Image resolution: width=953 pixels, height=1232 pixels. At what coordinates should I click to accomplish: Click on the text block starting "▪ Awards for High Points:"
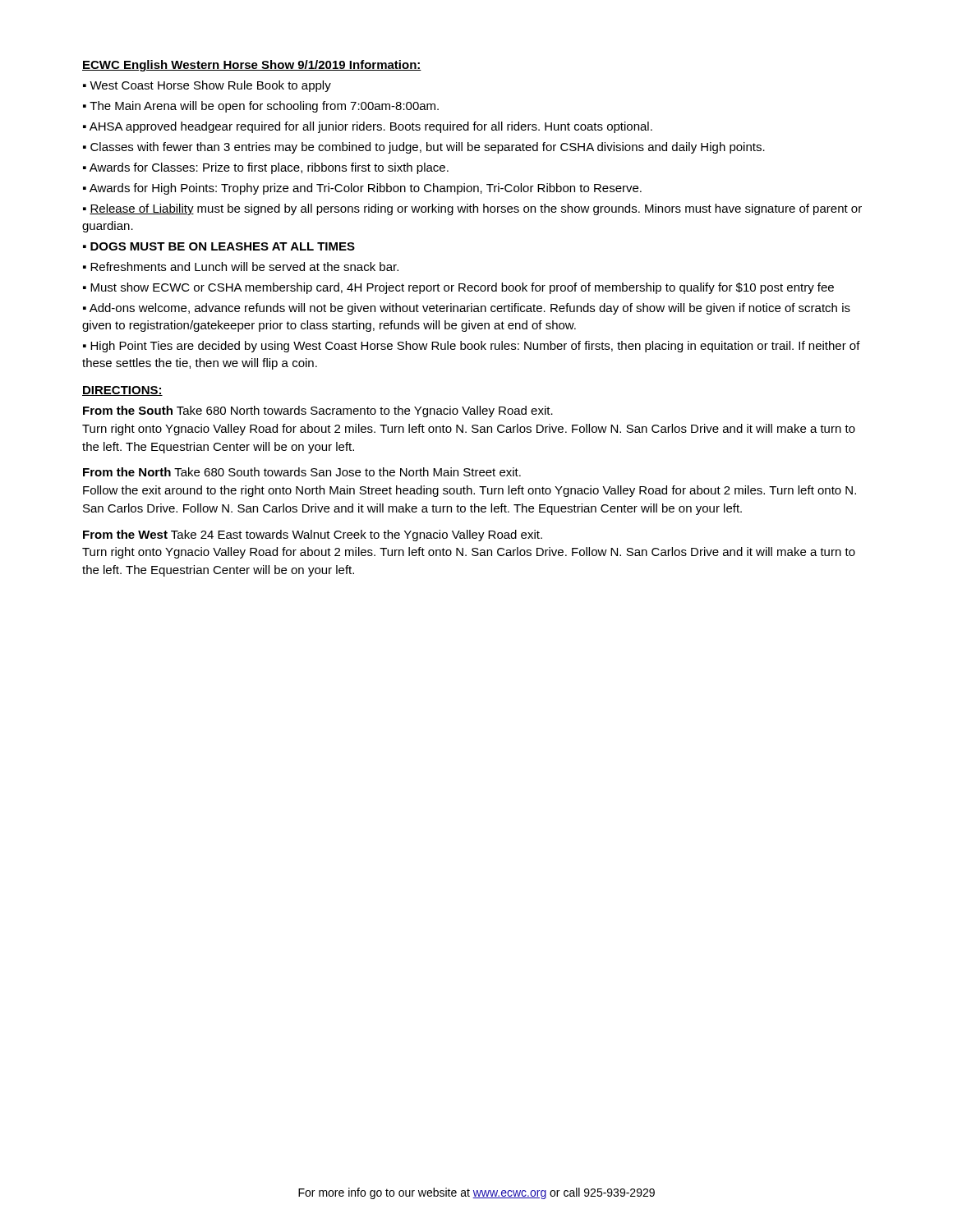pyautogui.click(x=362, y=188)
